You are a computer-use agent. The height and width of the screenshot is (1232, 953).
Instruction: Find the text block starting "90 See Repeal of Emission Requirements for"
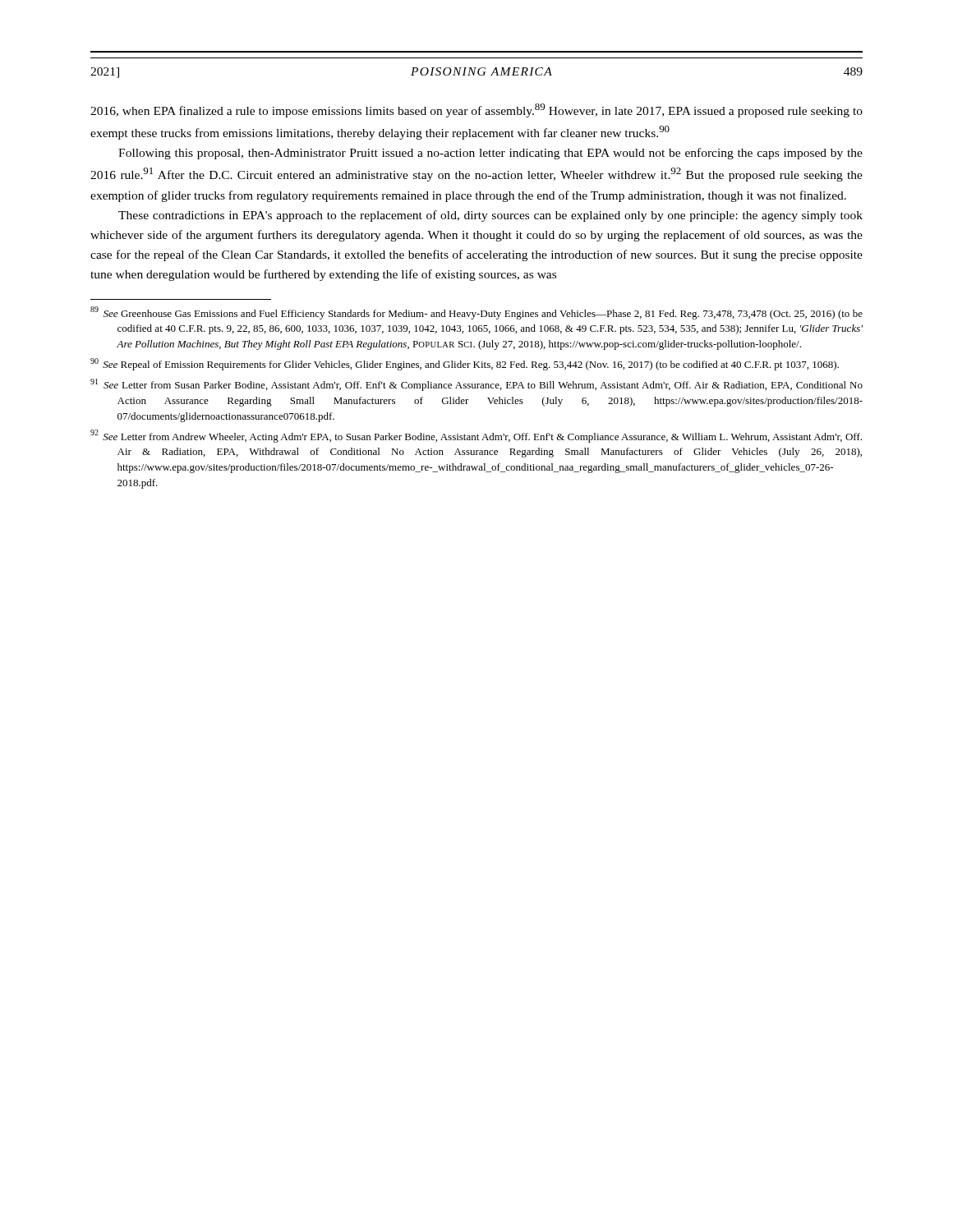(x=476, y=365)
